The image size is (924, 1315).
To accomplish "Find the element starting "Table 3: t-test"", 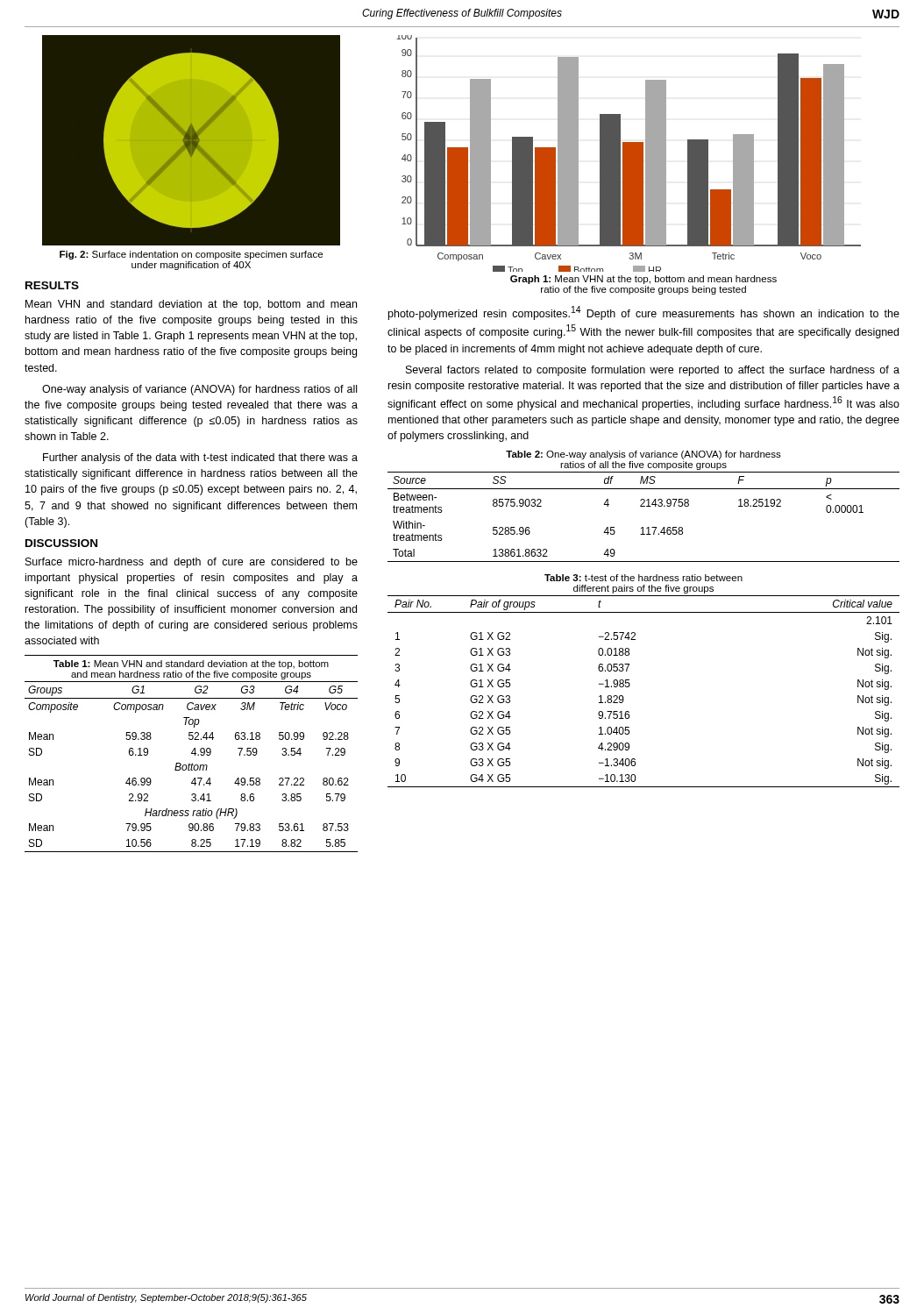I will (643, 583).
